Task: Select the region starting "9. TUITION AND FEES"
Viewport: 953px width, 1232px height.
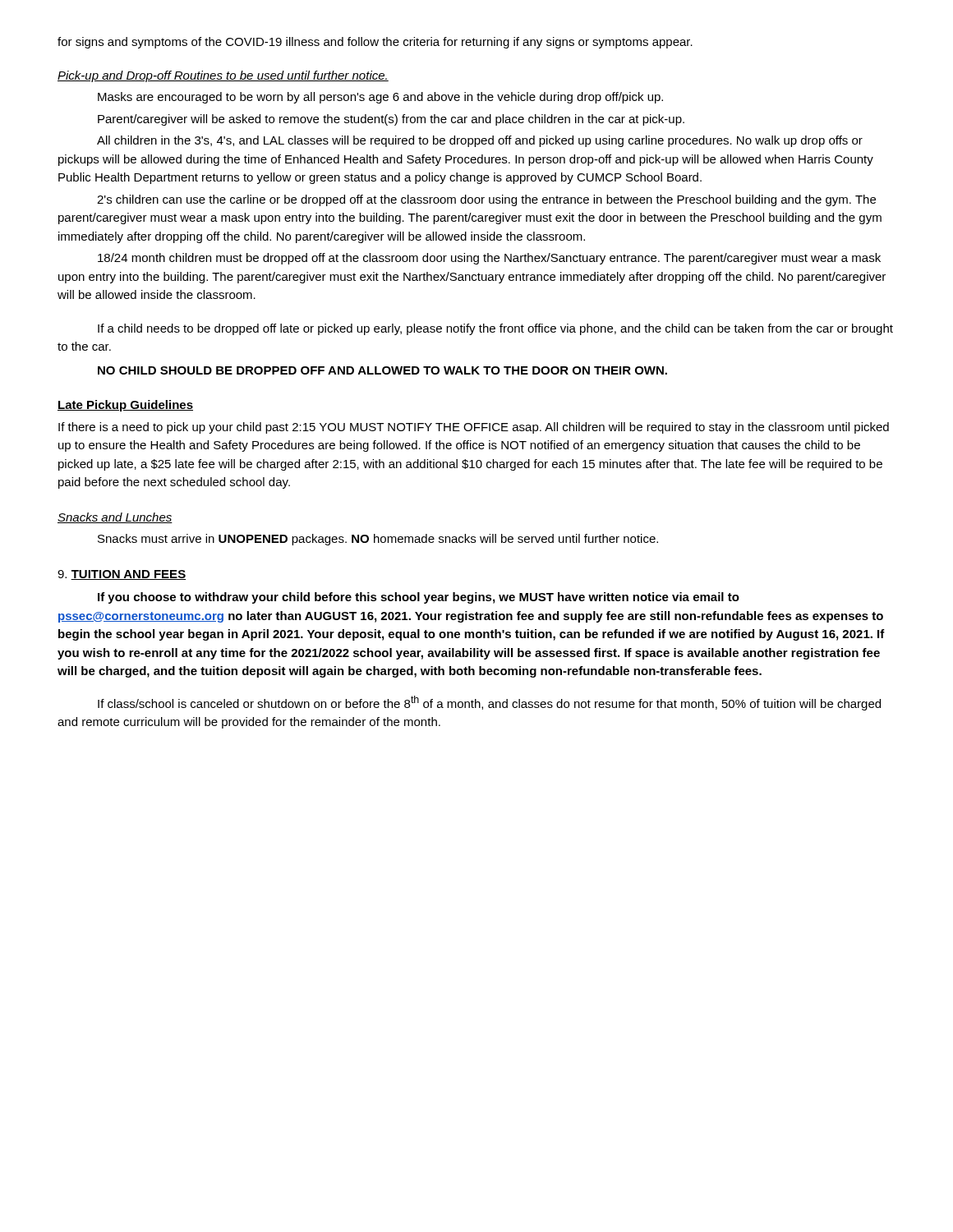Action: click(x=122, y=575)
